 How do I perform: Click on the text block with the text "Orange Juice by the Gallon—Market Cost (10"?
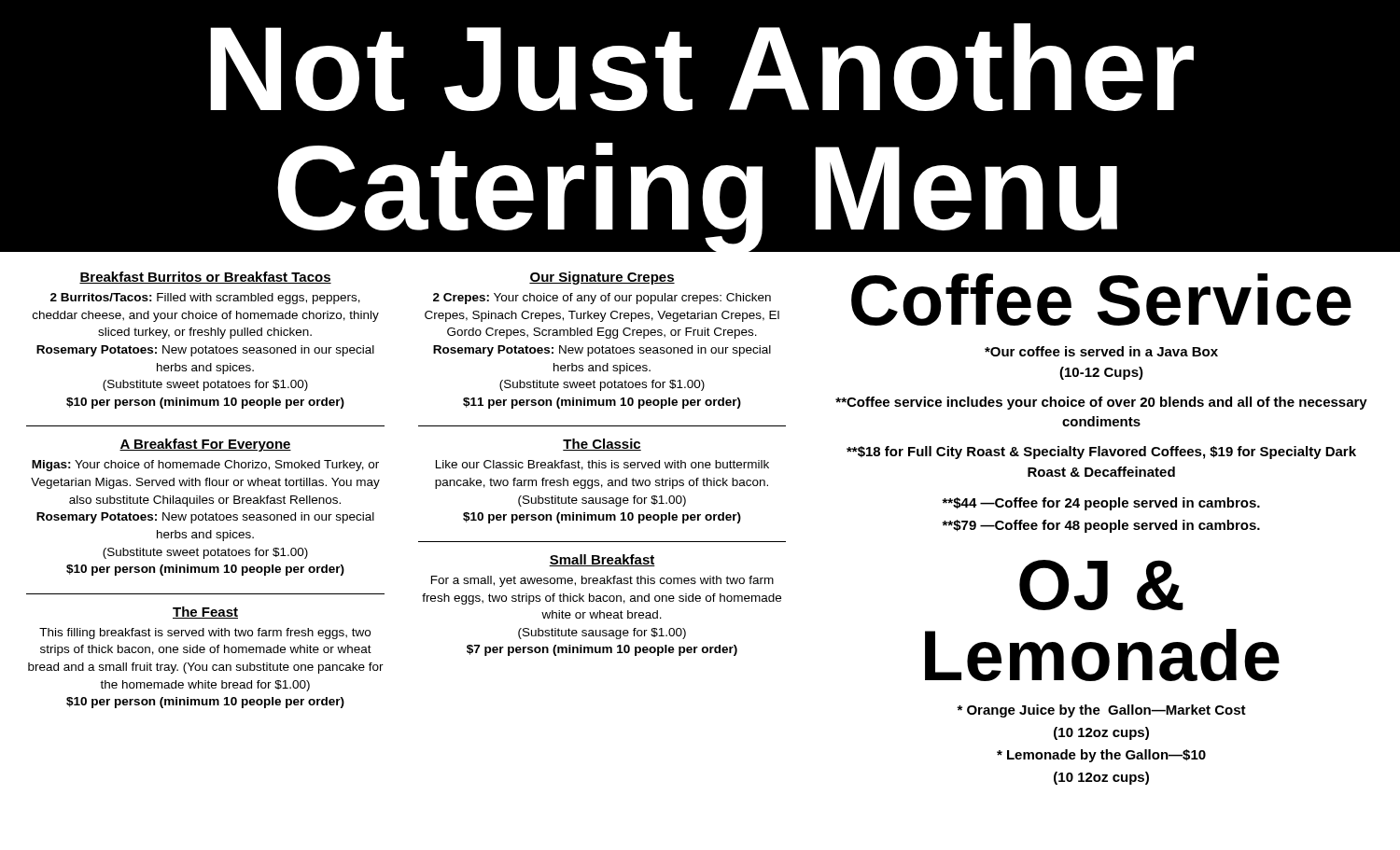[x=1101, y=743]
